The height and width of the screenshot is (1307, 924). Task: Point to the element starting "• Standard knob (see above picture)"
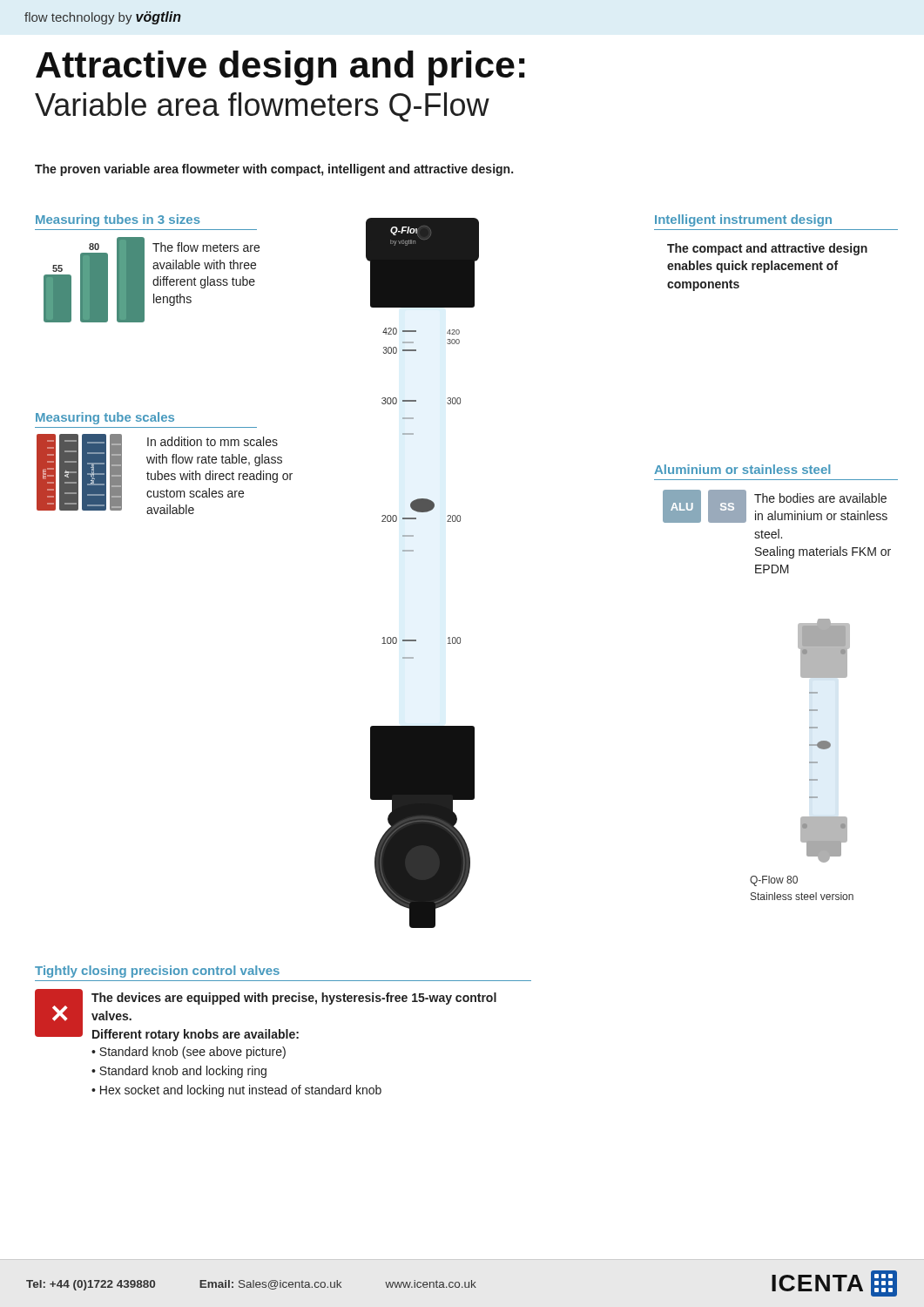click(x=189, y=1052)
